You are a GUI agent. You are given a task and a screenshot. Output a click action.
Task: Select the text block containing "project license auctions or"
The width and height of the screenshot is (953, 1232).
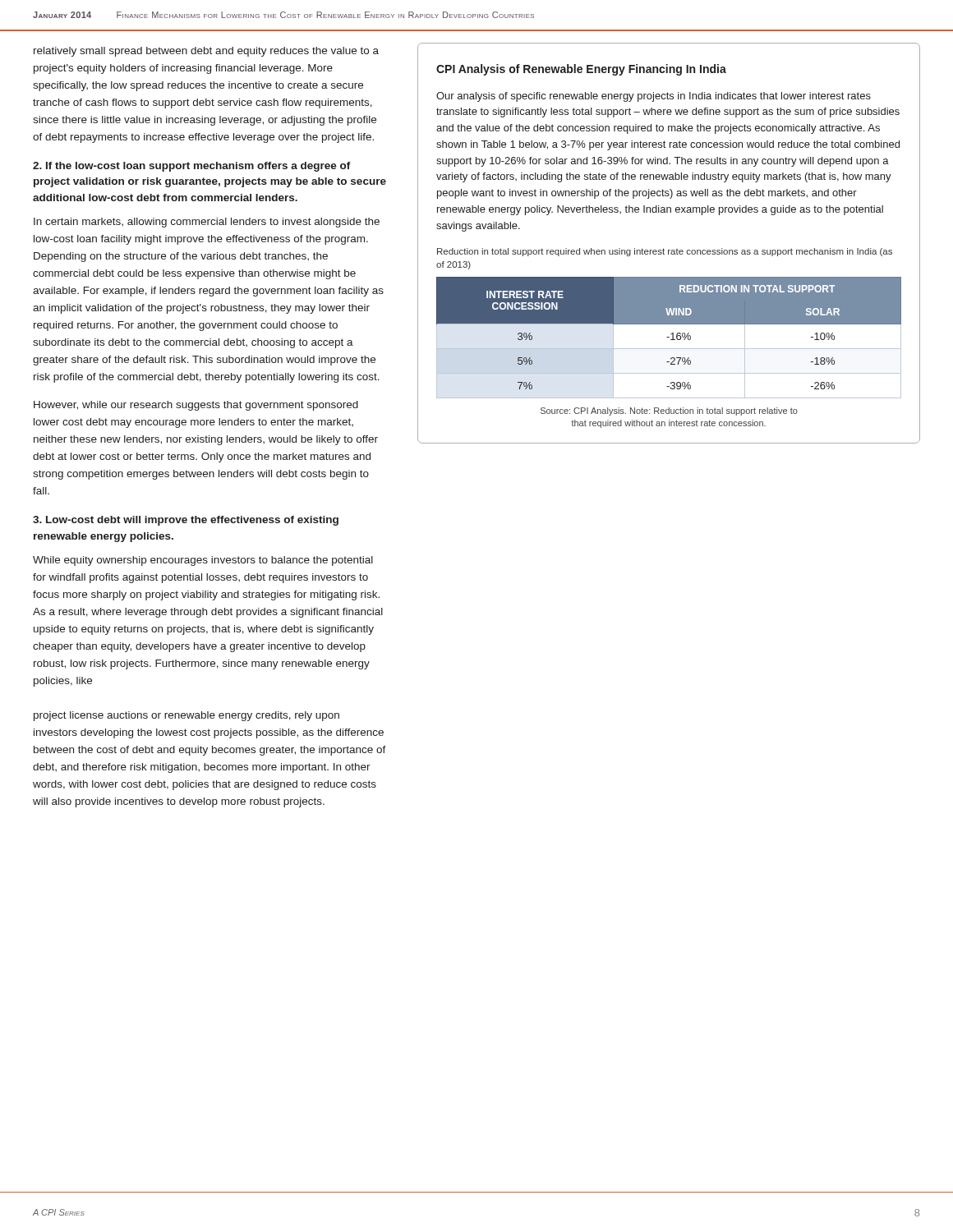[209, 758]
